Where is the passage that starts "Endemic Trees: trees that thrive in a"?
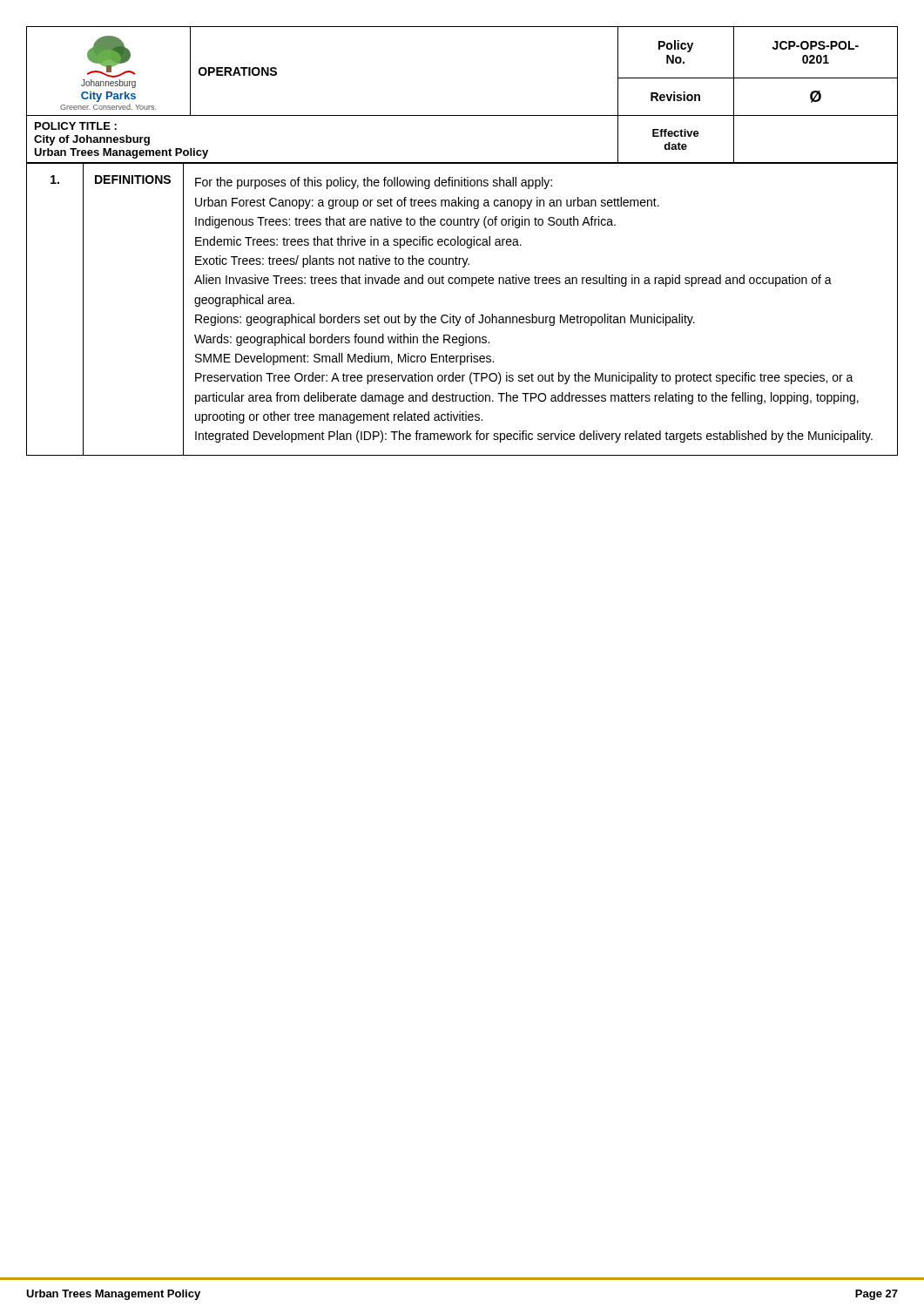This screenshot has height=1307, width=924. point(358,242)
